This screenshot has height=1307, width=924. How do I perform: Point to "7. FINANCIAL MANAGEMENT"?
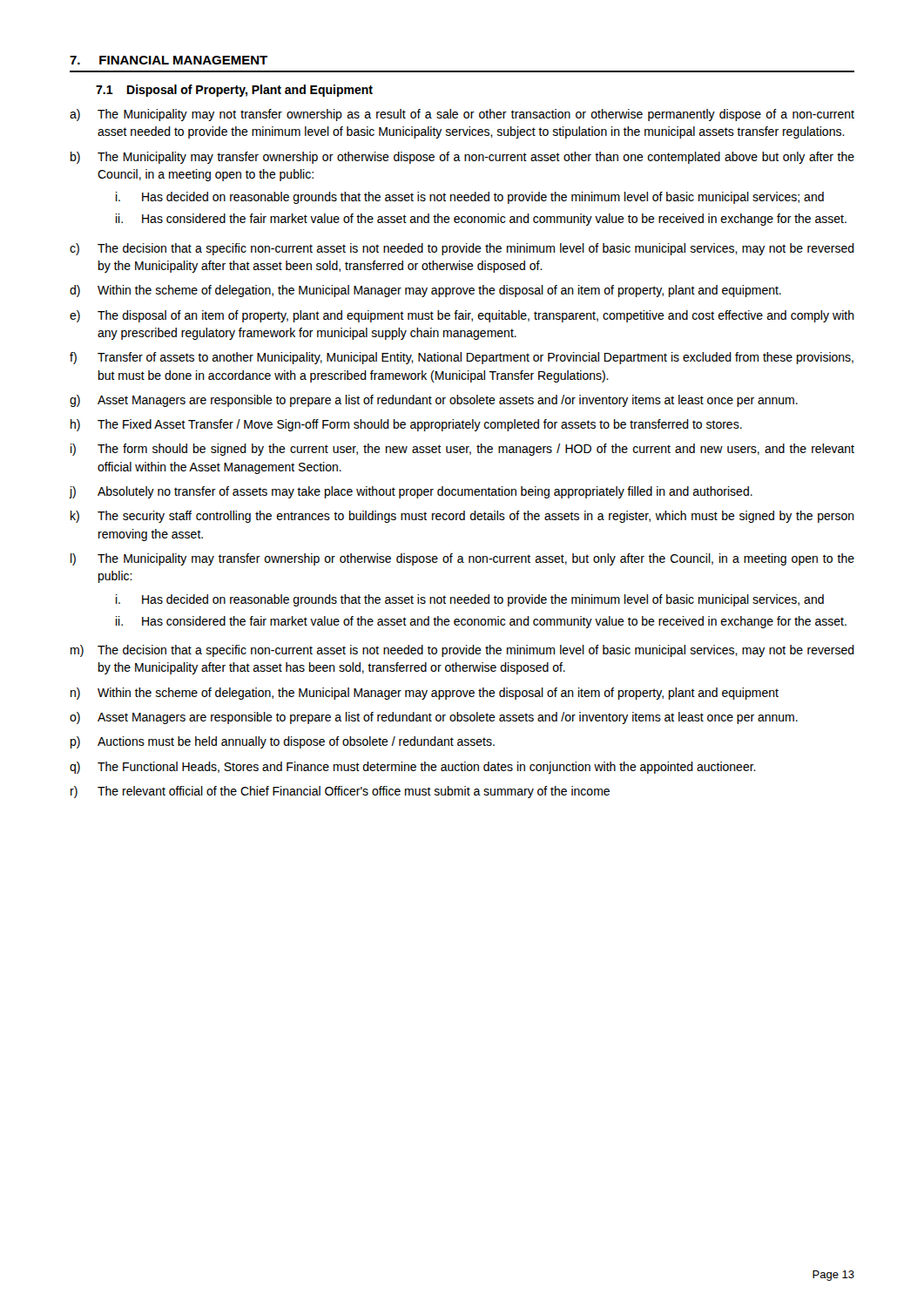point(169,60)
